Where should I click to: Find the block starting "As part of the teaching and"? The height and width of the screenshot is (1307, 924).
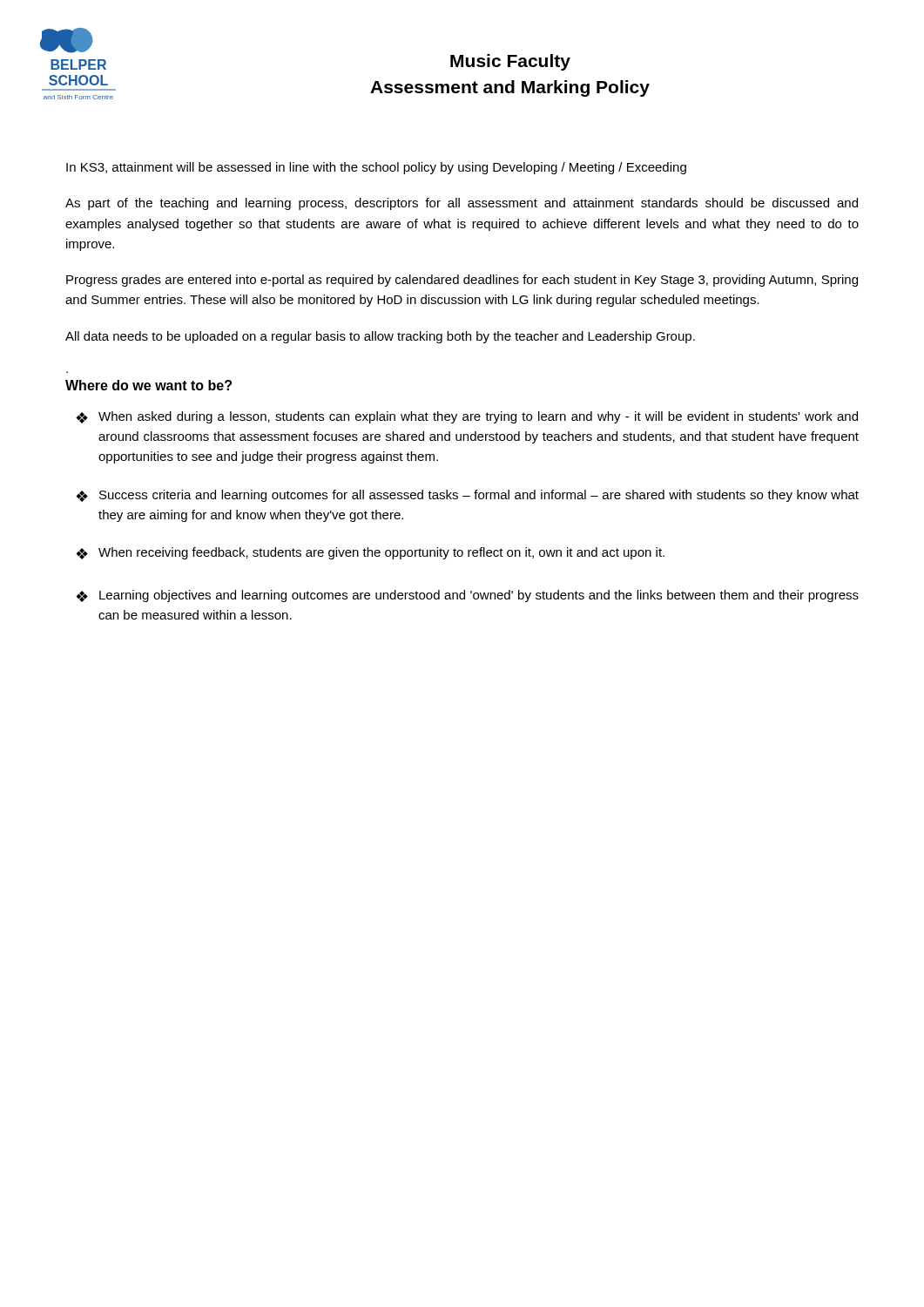pyautogui.click(x=462, y=223)
